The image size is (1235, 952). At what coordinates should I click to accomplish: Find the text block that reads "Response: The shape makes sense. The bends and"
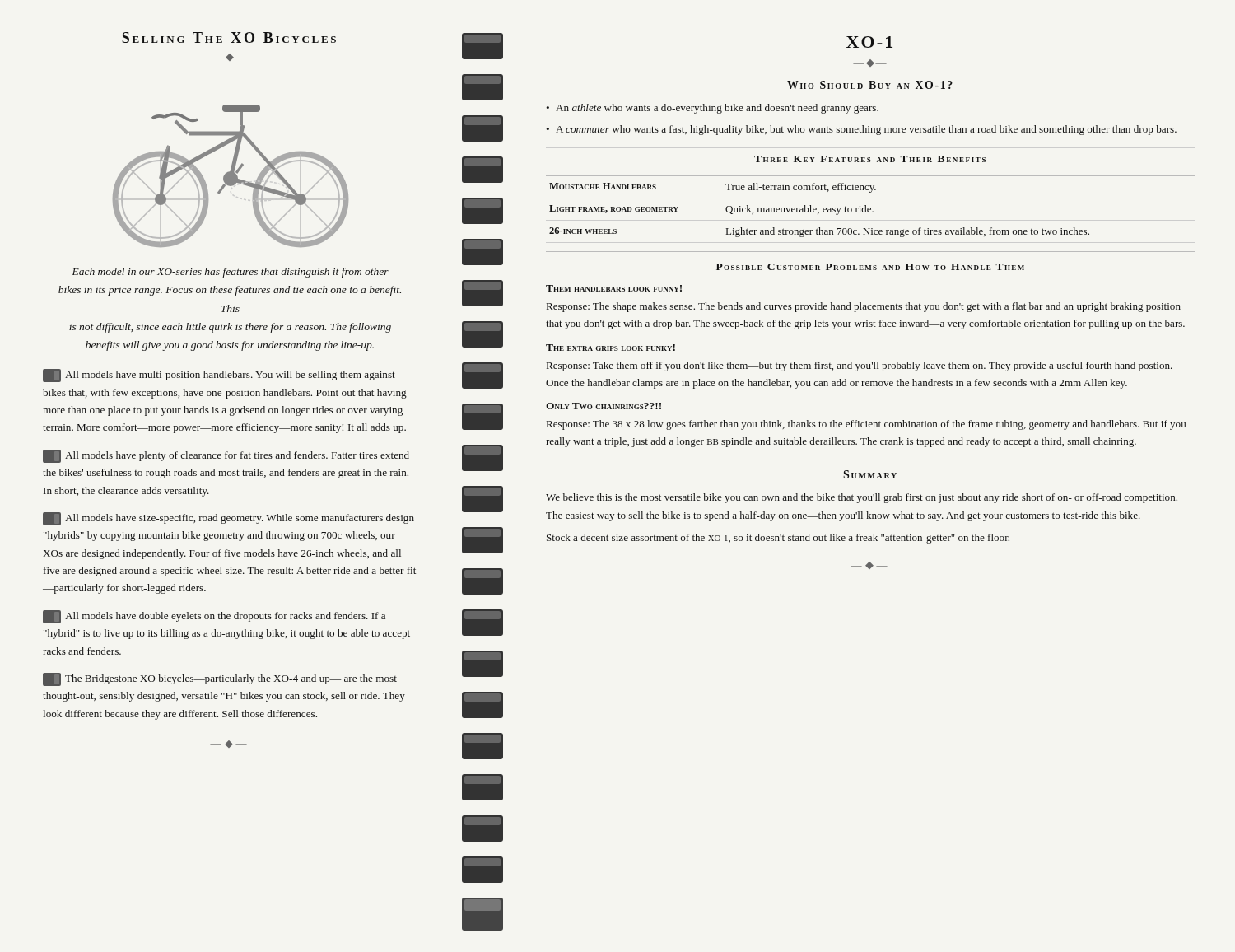click(x=866, y=315)
